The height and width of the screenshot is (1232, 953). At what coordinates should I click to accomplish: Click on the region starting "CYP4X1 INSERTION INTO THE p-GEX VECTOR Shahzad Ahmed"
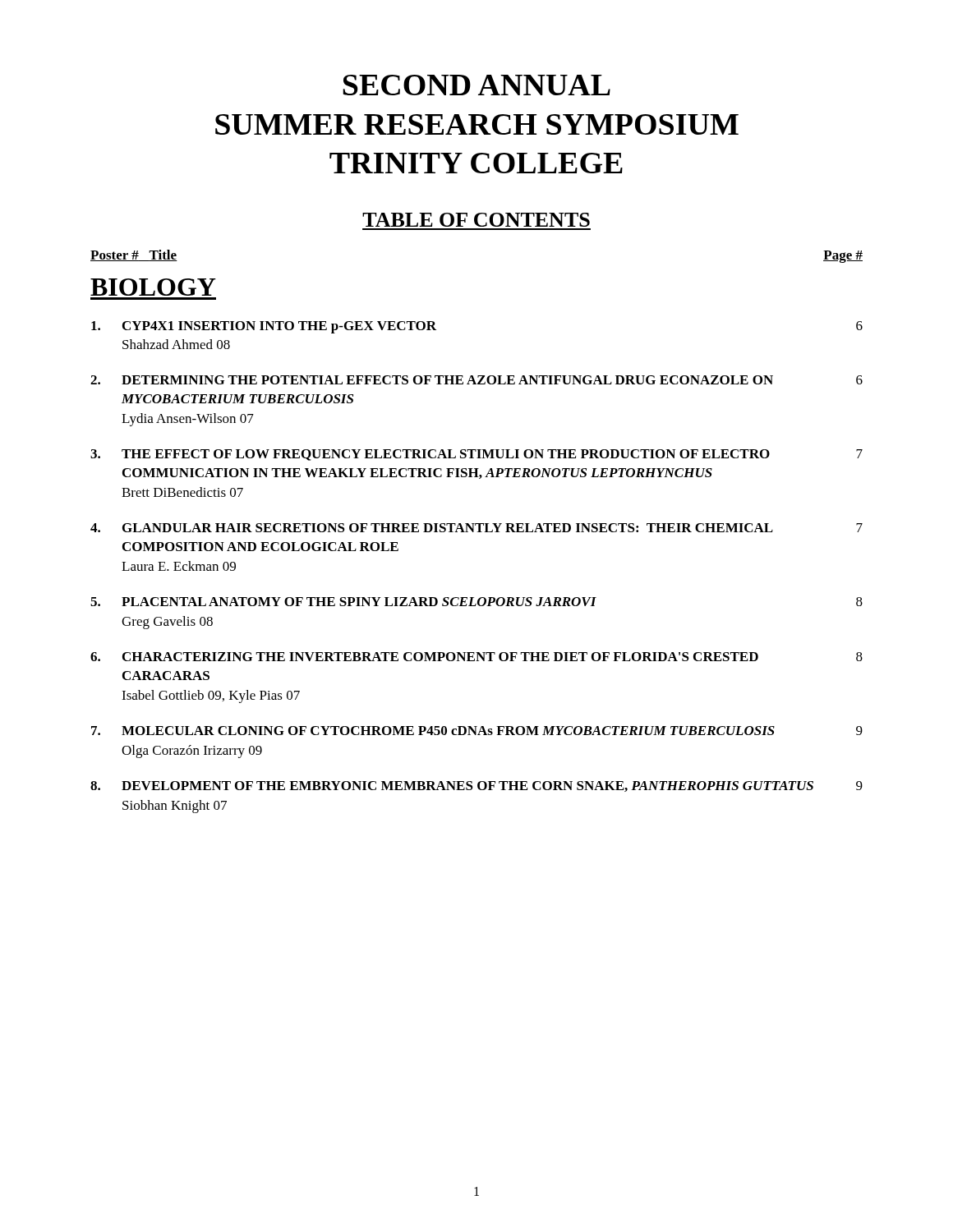pyautogui.click(x=279, y=327)
